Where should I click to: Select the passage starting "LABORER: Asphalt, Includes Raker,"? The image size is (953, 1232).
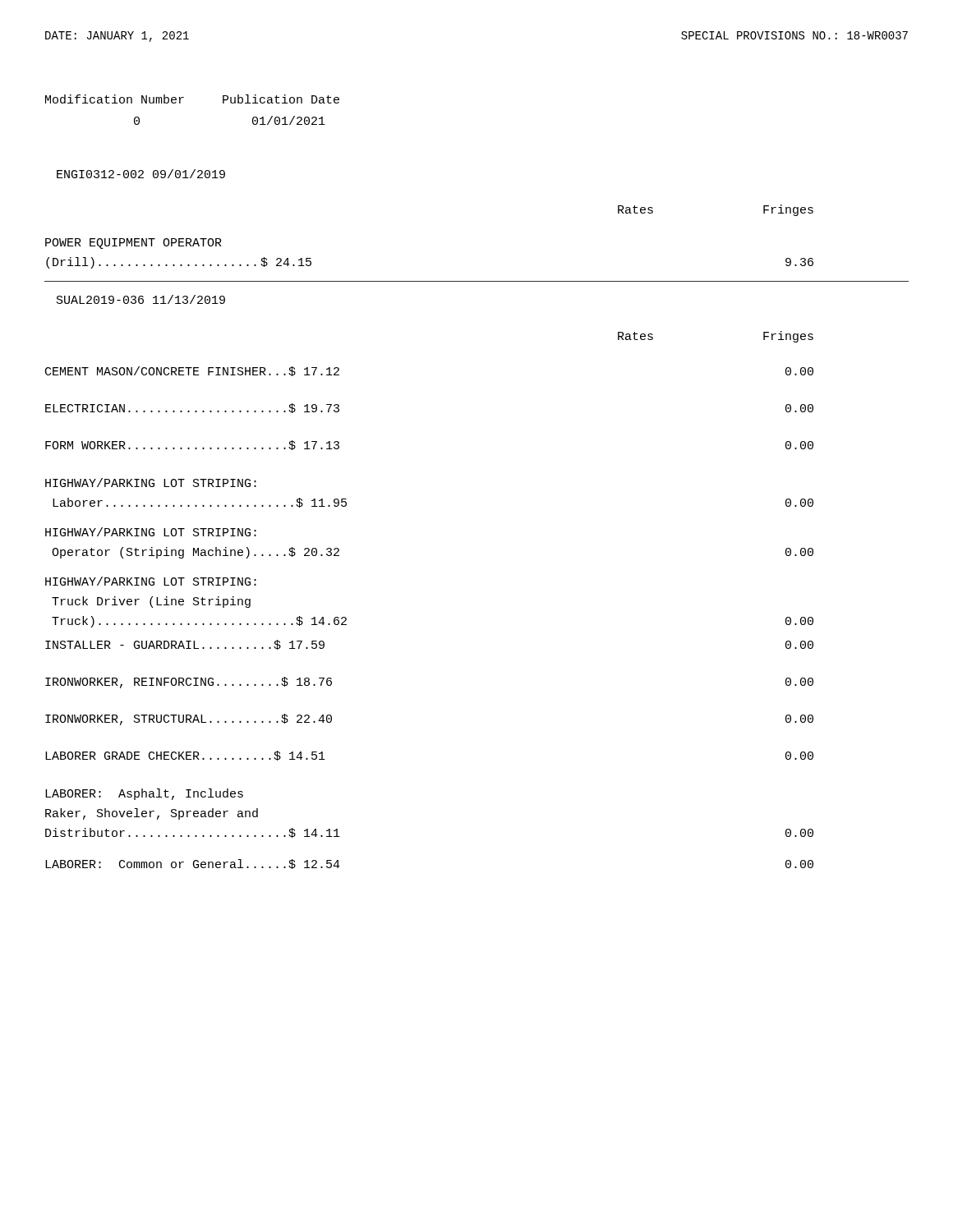[x=144, y=794]
